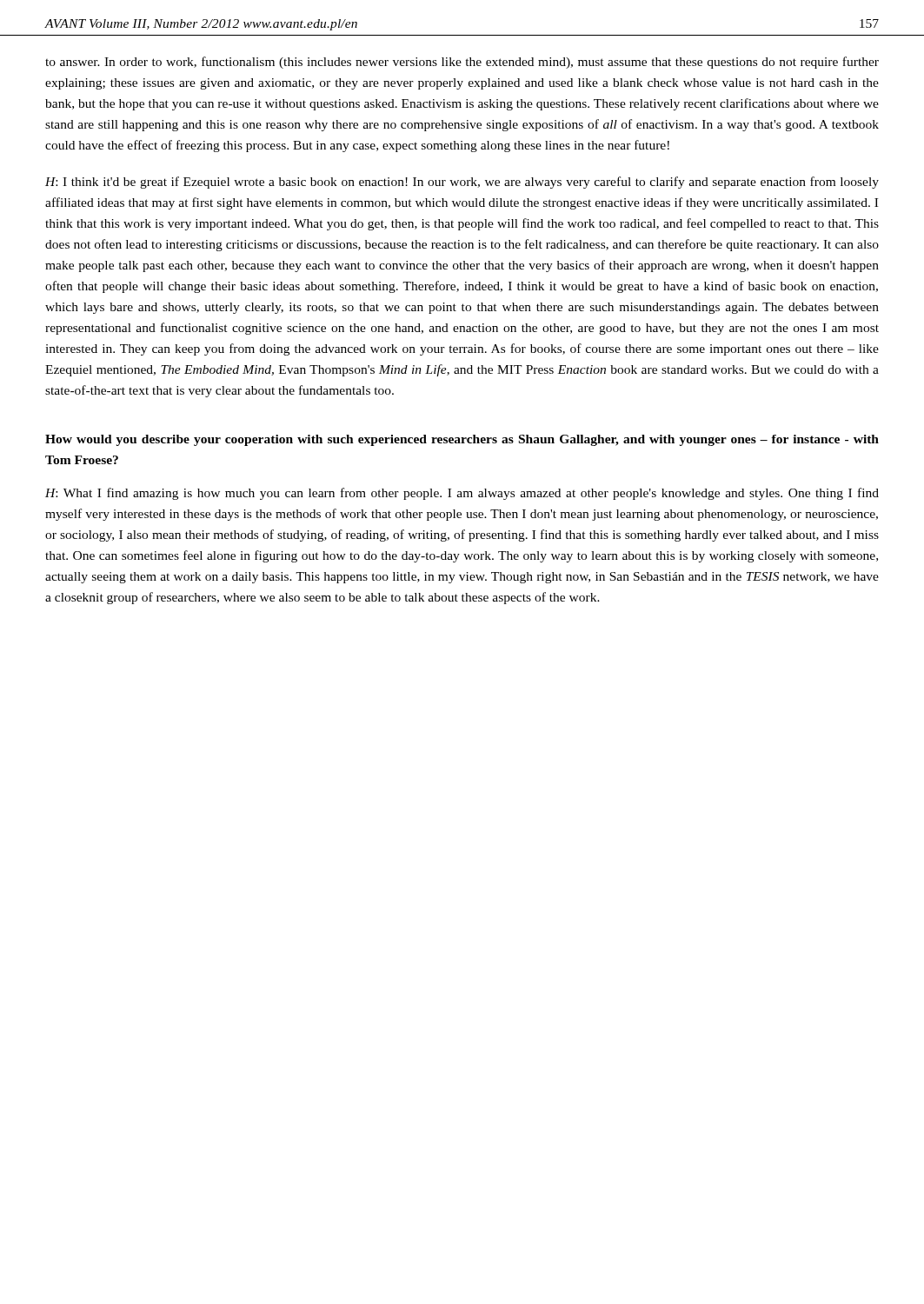
Task: Select the element starting "H: I think it'd be great if Ezequiel"
Action: point(462,286)
